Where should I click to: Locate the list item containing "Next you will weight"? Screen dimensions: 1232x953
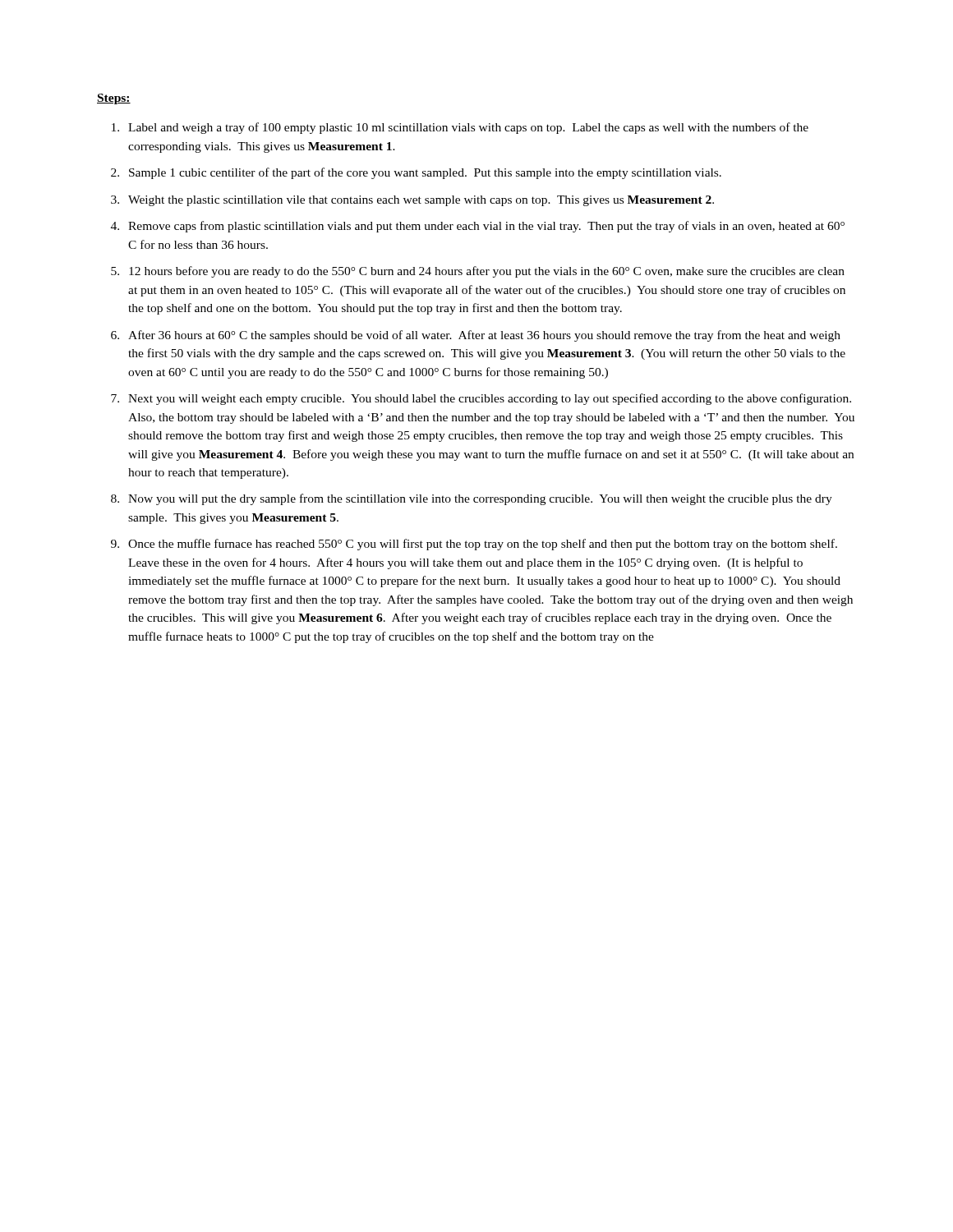[x=490, y=436]
